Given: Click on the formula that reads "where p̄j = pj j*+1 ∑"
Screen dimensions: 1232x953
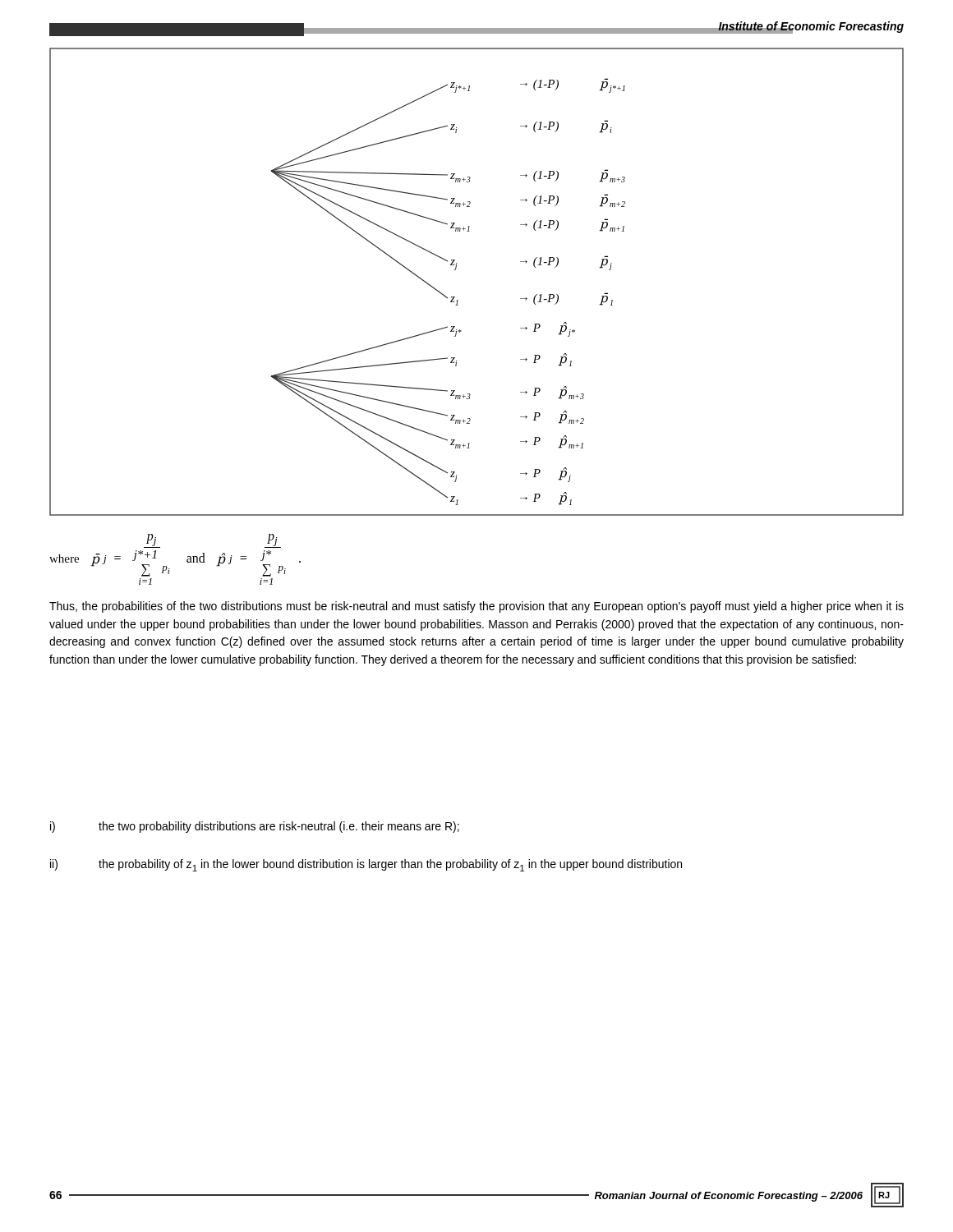Looking at the screenshot, I should (175, 559).
